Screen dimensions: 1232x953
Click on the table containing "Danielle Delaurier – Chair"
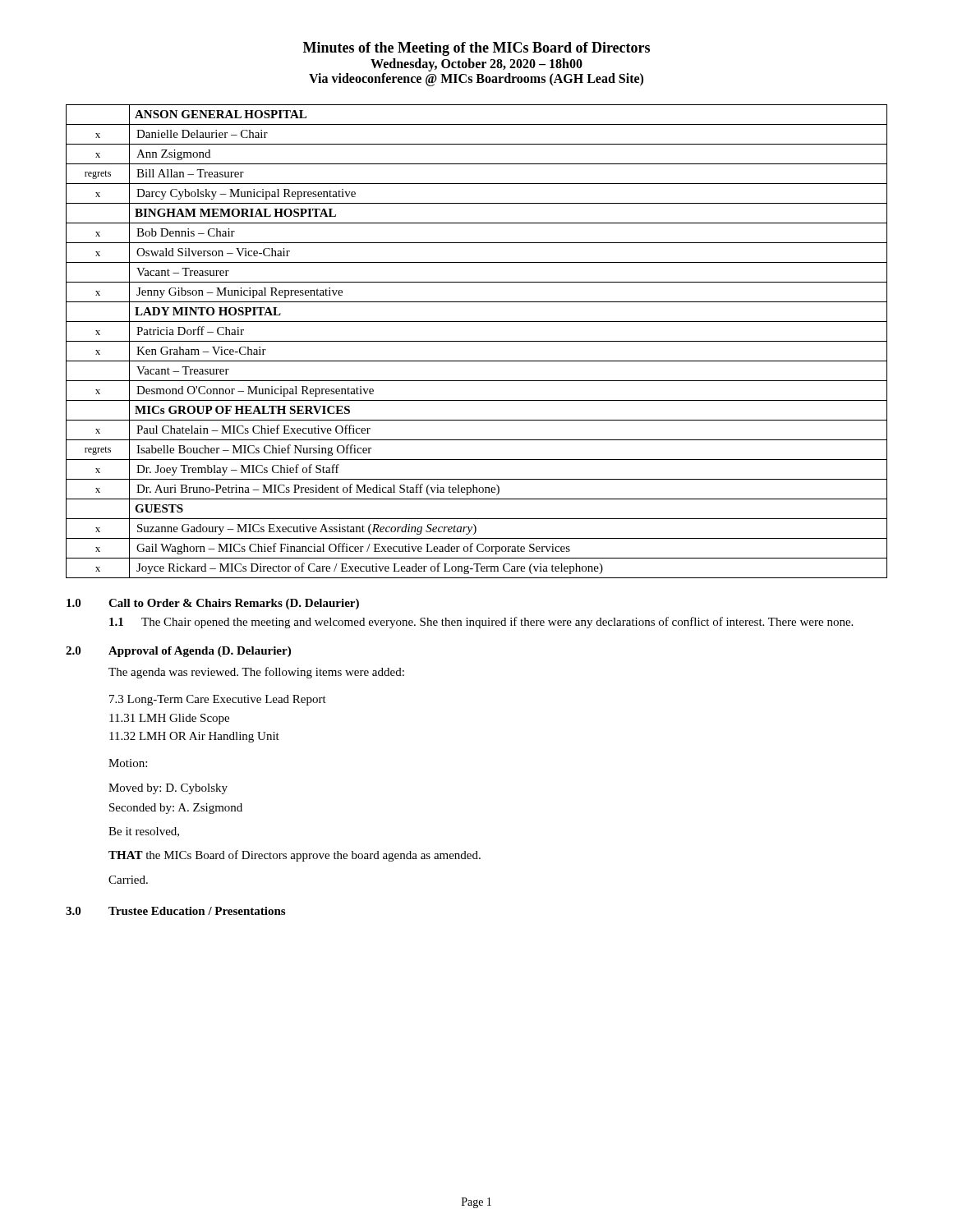476,341
